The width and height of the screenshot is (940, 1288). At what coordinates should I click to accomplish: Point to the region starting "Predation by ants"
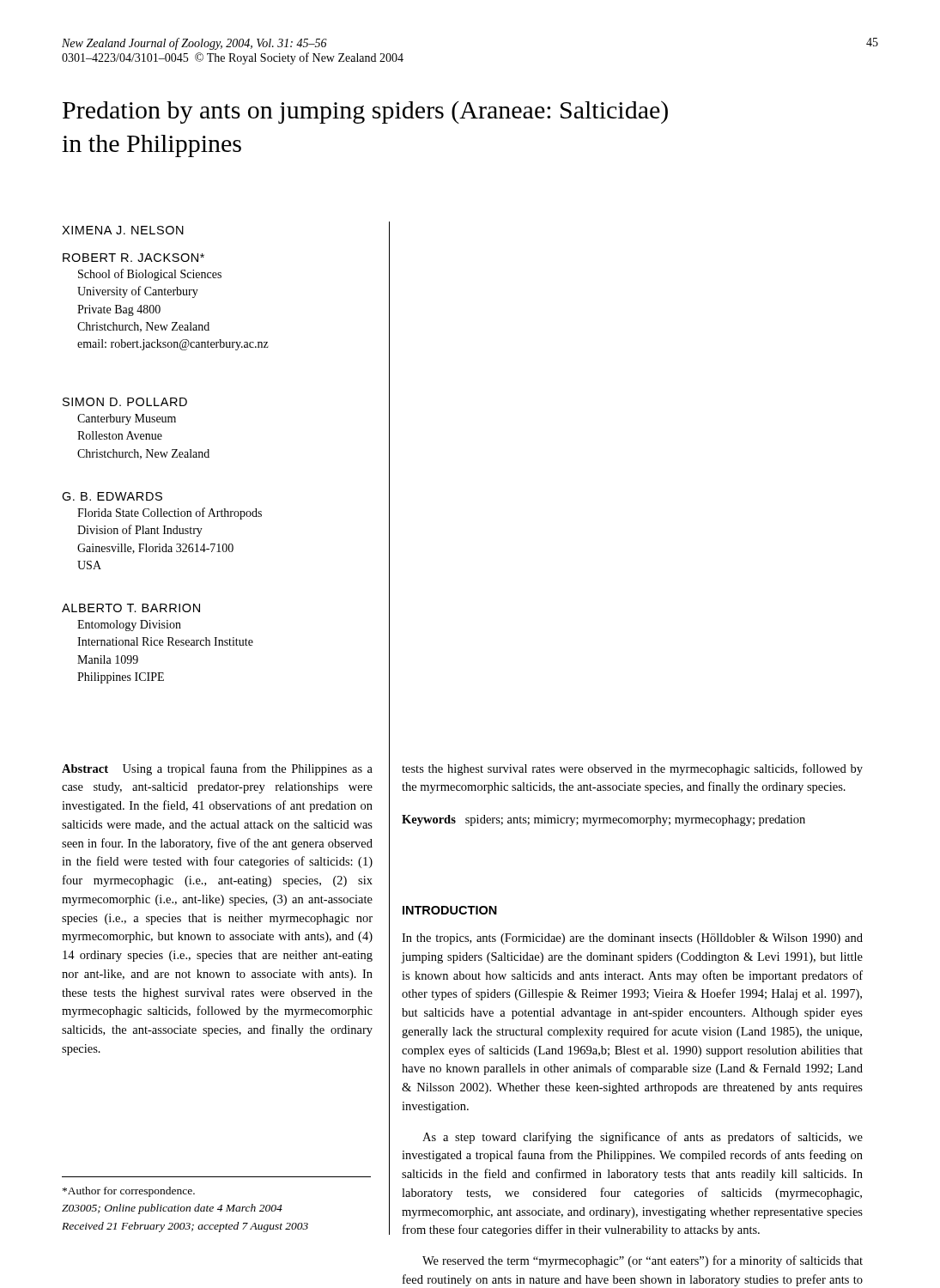(x=371, y=126)
